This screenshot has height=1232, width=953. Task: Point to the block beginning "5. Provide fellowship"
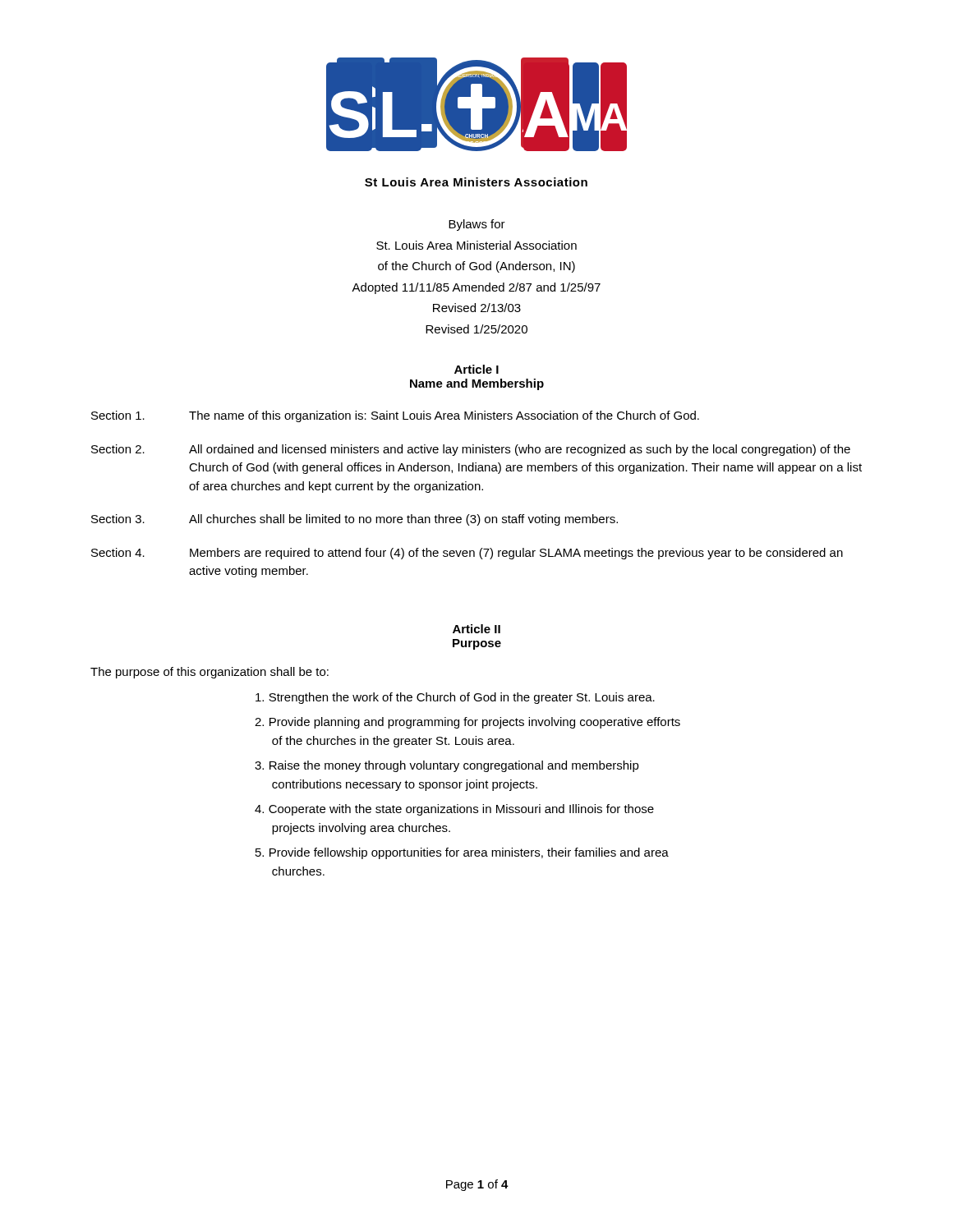click(x=462, y=861)
